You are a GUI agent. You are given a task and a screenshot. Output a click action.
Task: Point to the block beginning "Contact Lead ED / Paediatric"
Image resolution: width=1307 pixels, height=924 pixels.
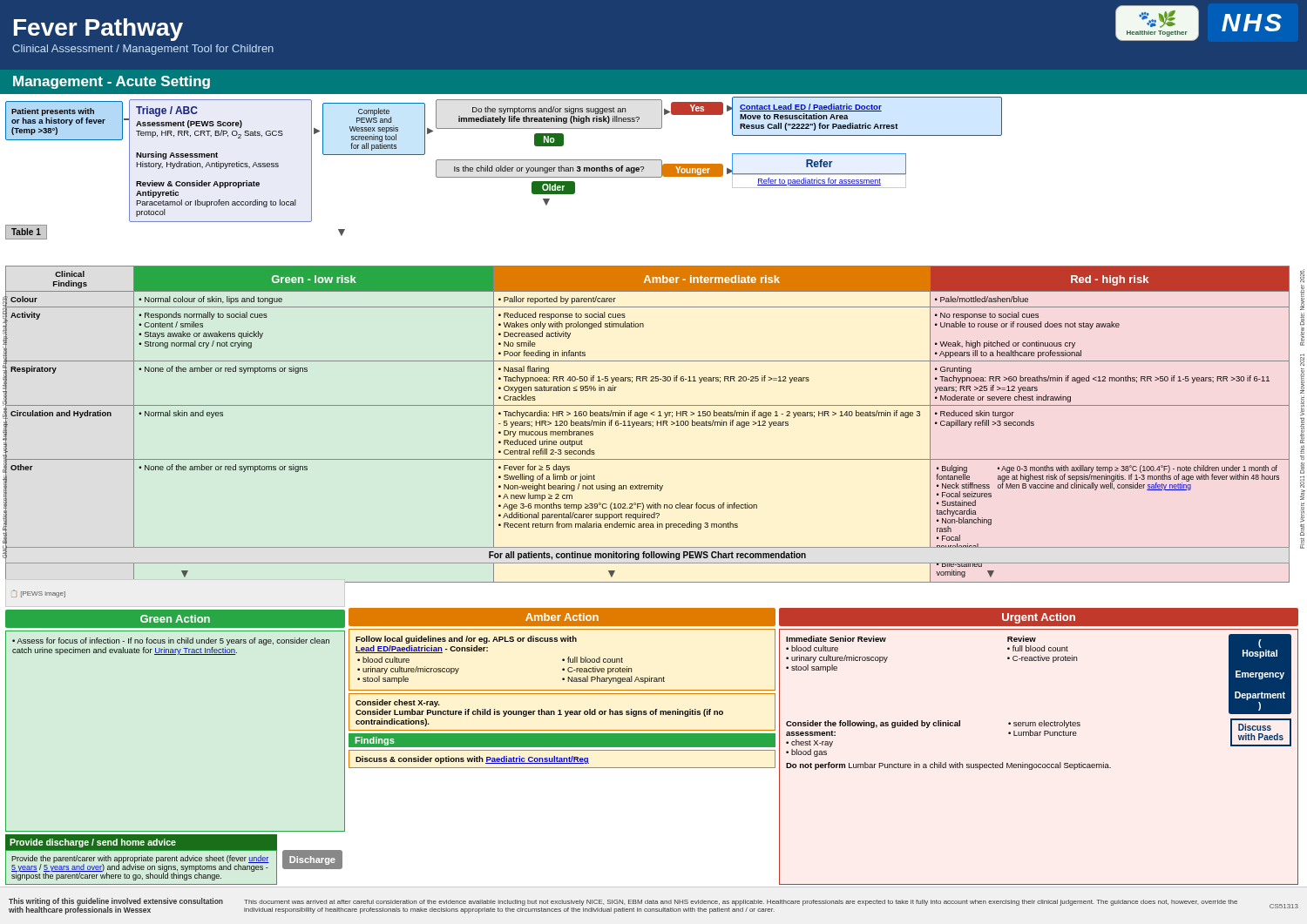click(x=819, y=116)
